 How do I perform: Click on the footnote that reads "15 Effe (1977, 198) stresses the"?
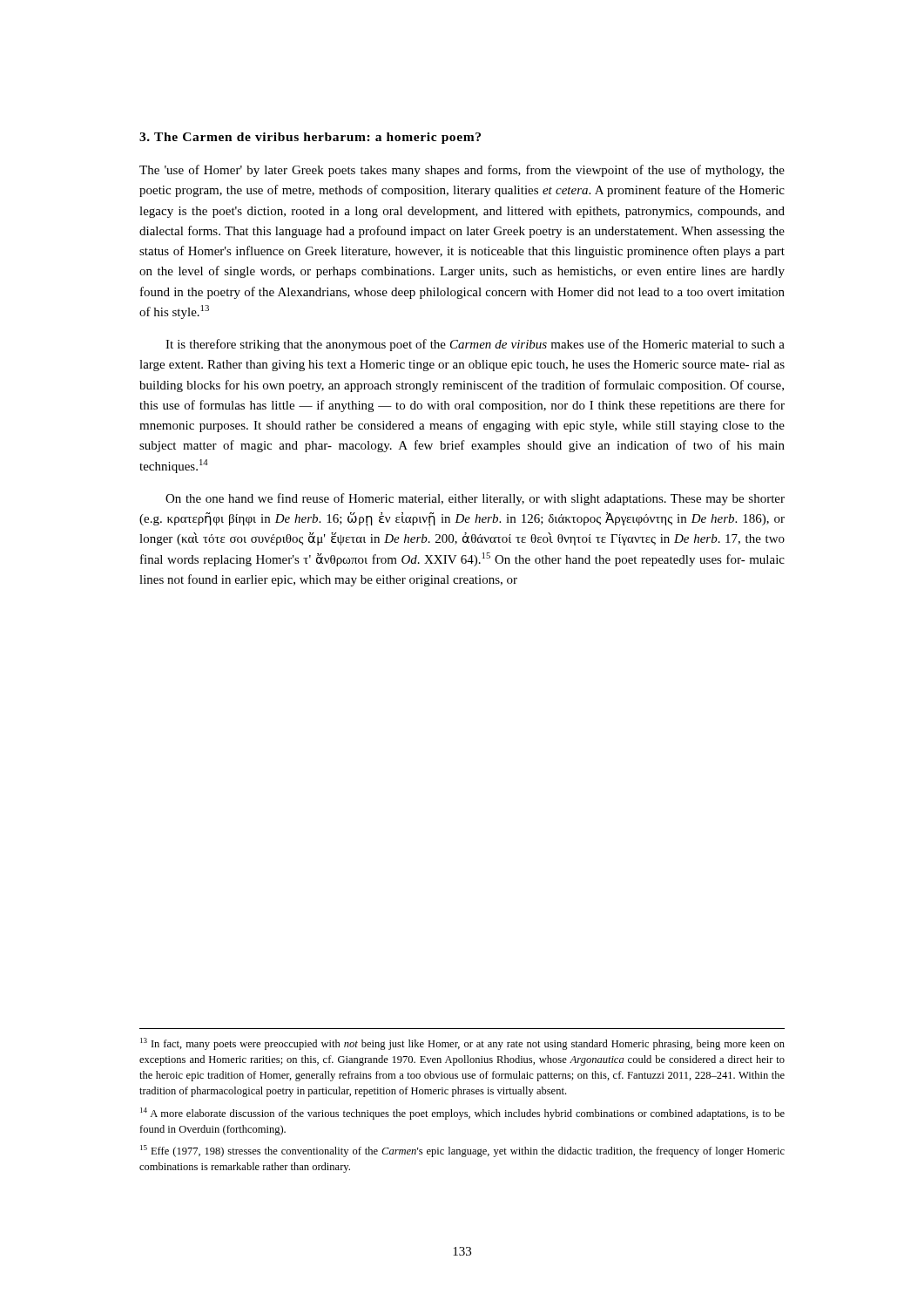click(462, 1158)
